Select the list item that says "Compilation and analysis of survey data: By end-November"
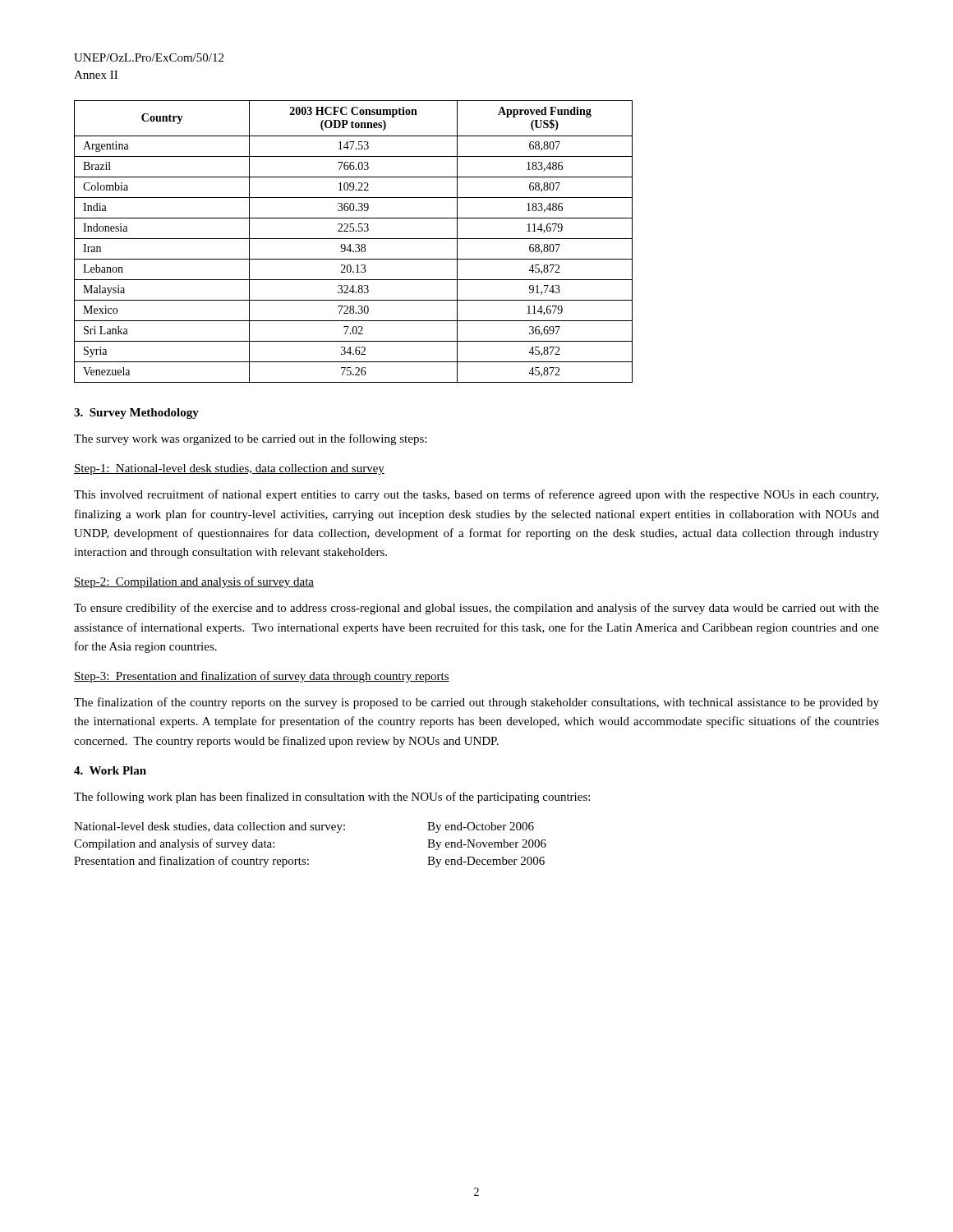Image resolution: width=953 pixels, height=1232 pixels. point(476,844)
